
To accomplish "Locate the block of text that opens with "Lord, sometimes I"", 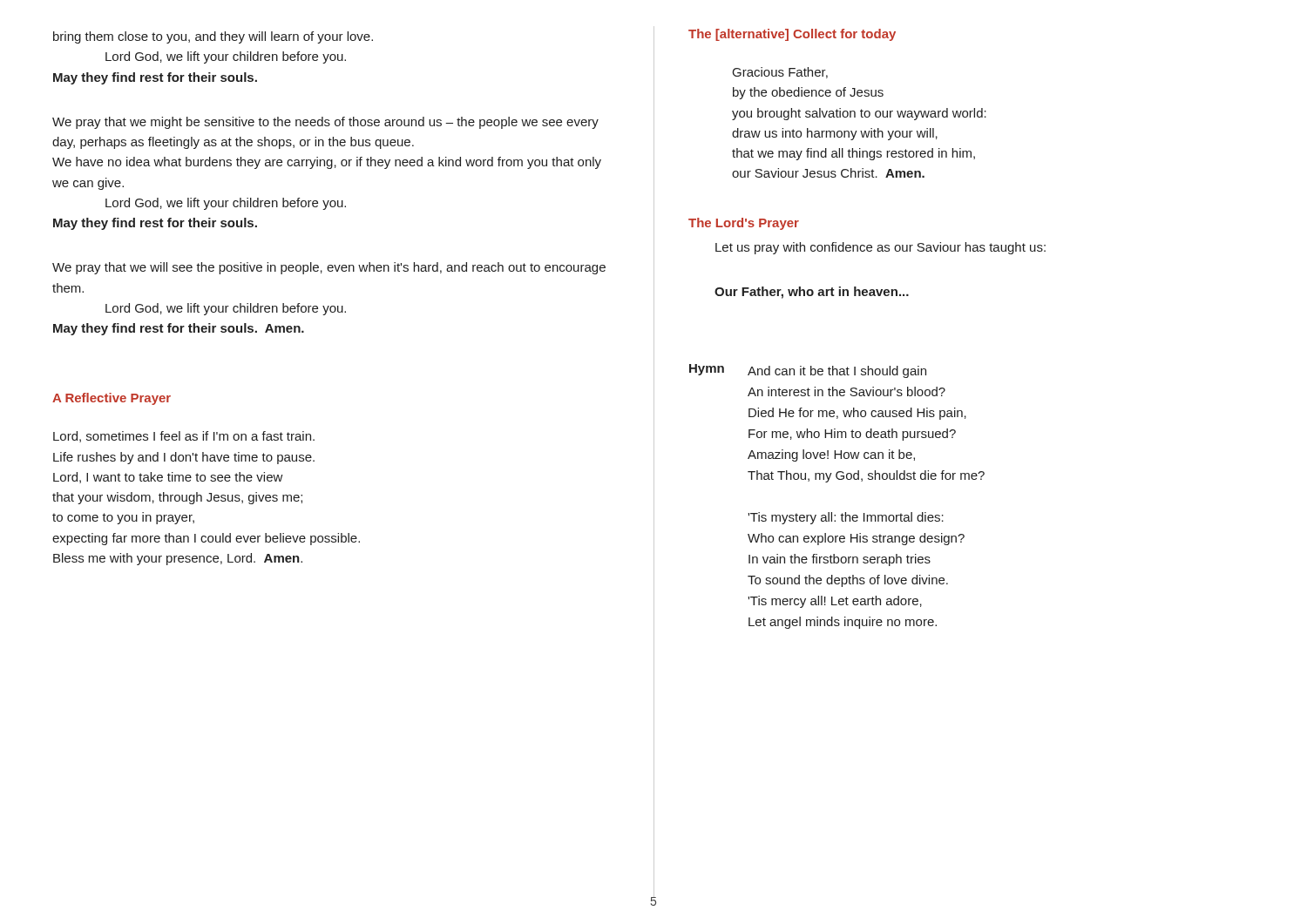I will coord(207,497).
